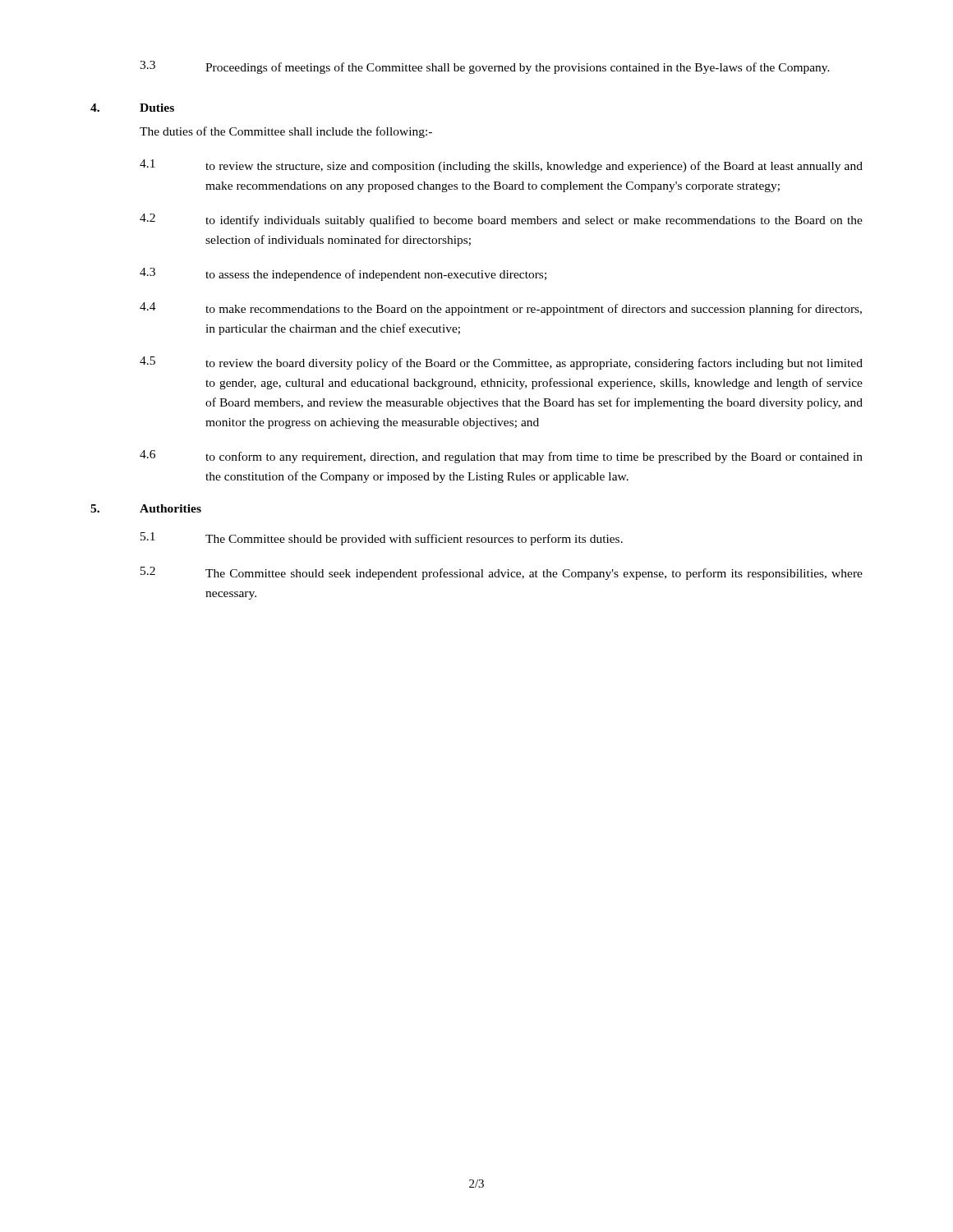
Task: Locate the section header that says "4. Duties"
Action: 132,108
